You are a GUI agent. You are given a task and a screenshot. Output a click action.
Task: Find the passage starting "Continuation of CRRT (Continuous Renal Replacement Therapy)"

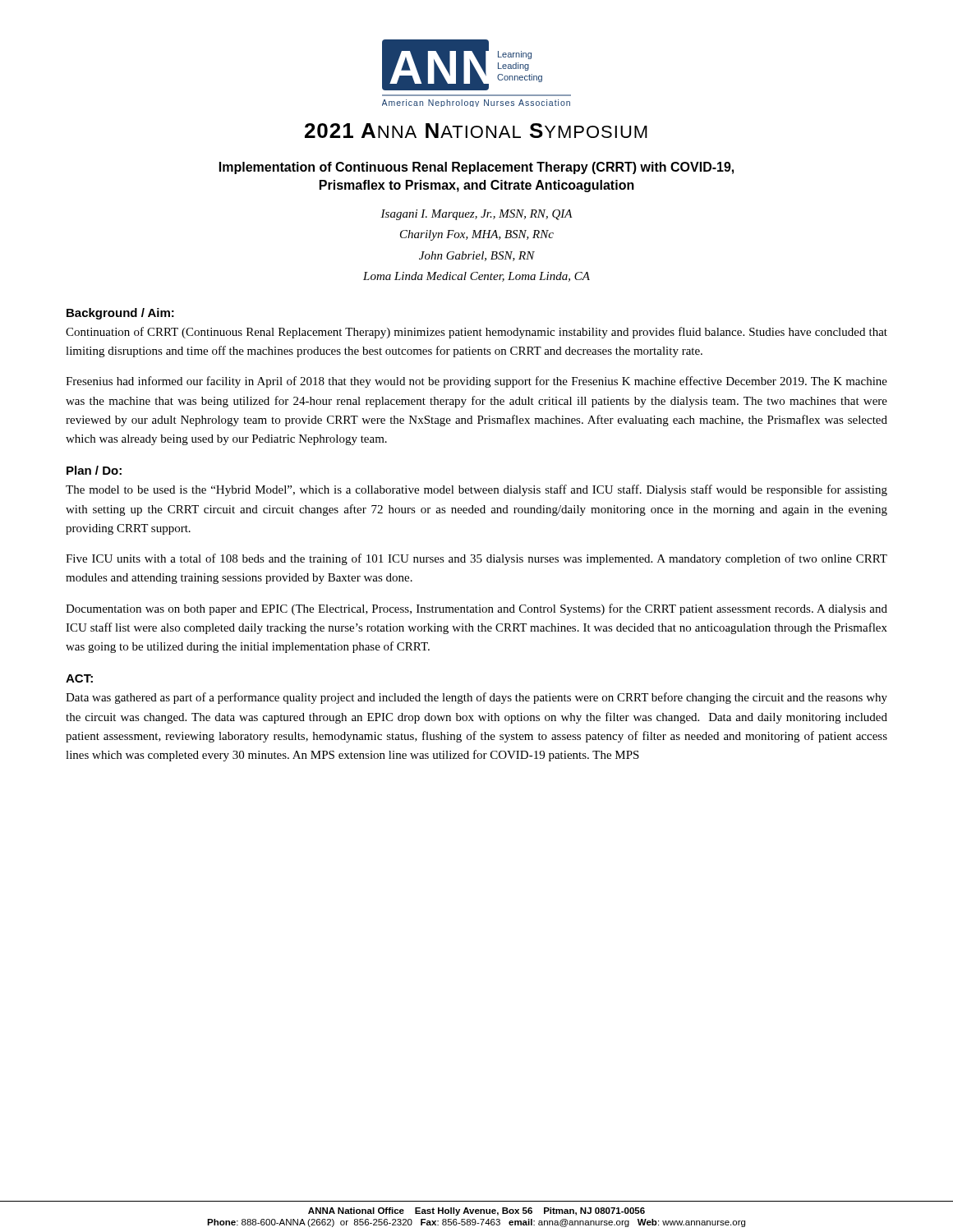(476, 341)
